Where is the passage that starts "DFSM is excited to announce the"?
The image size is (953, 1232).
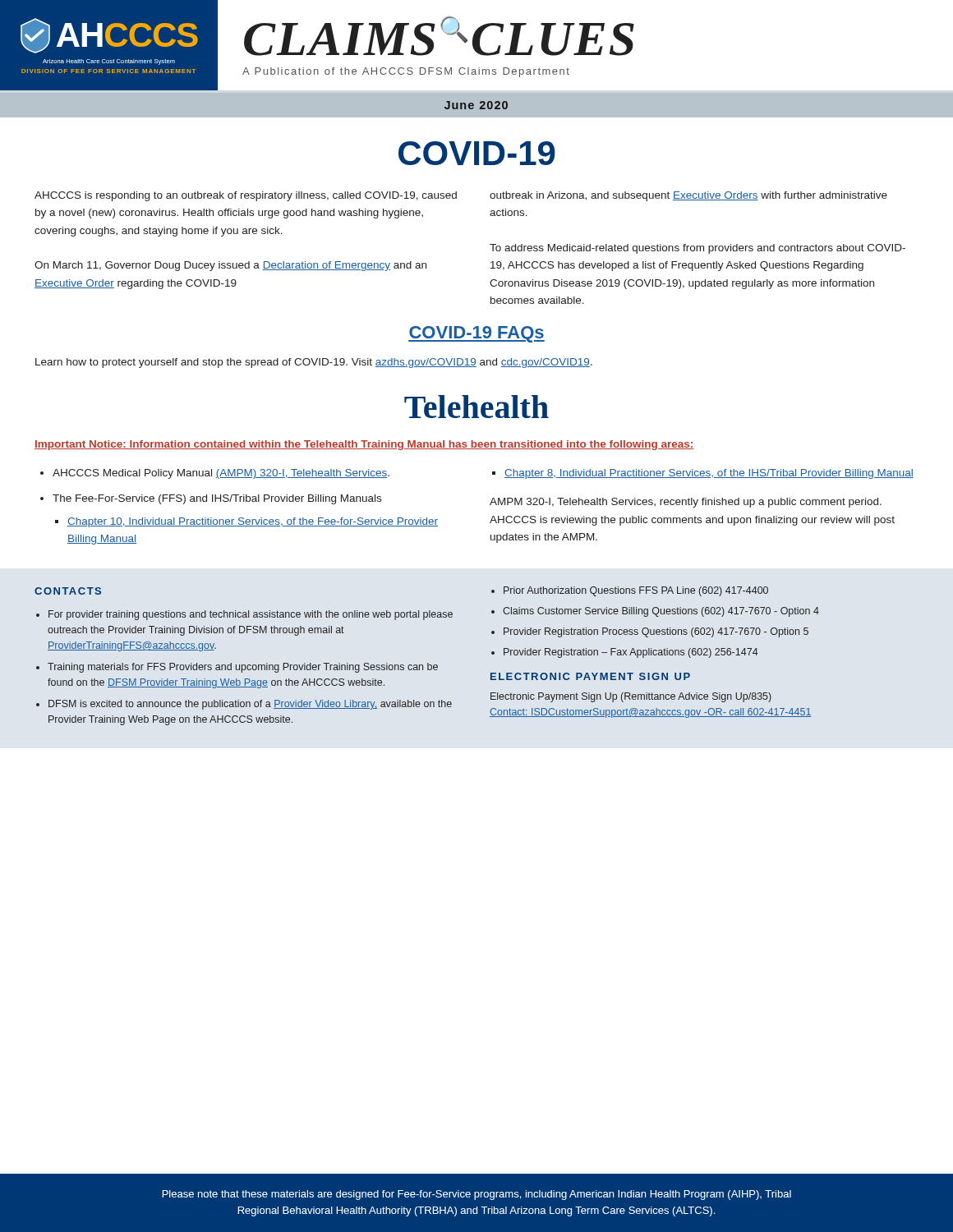(x=255, y=712)
